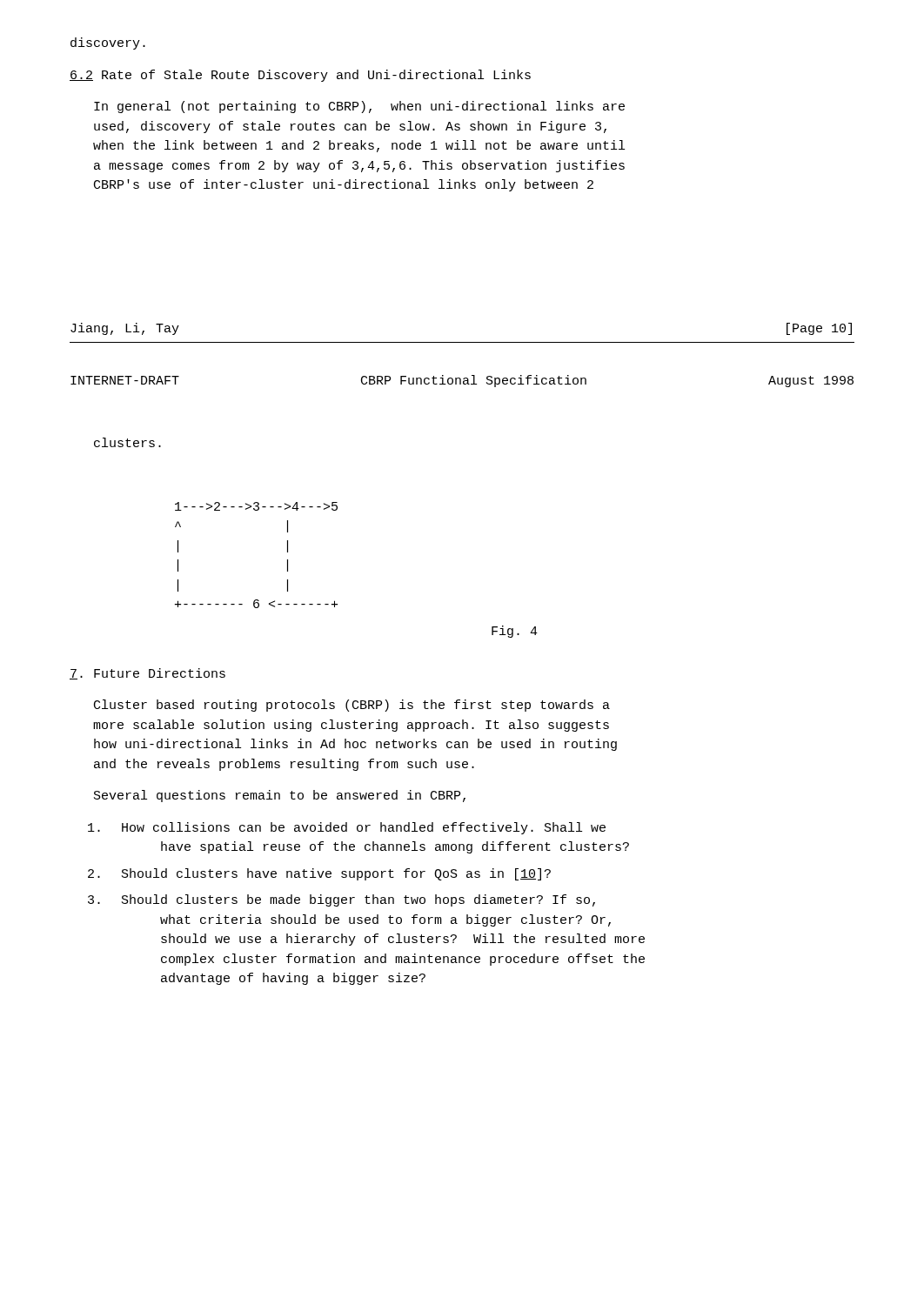Screen dimensions: 1305x924
Task: Locate the block starting "In general (not pertaining to CBRP), when uni-directional"
Action: pos(348,147)
